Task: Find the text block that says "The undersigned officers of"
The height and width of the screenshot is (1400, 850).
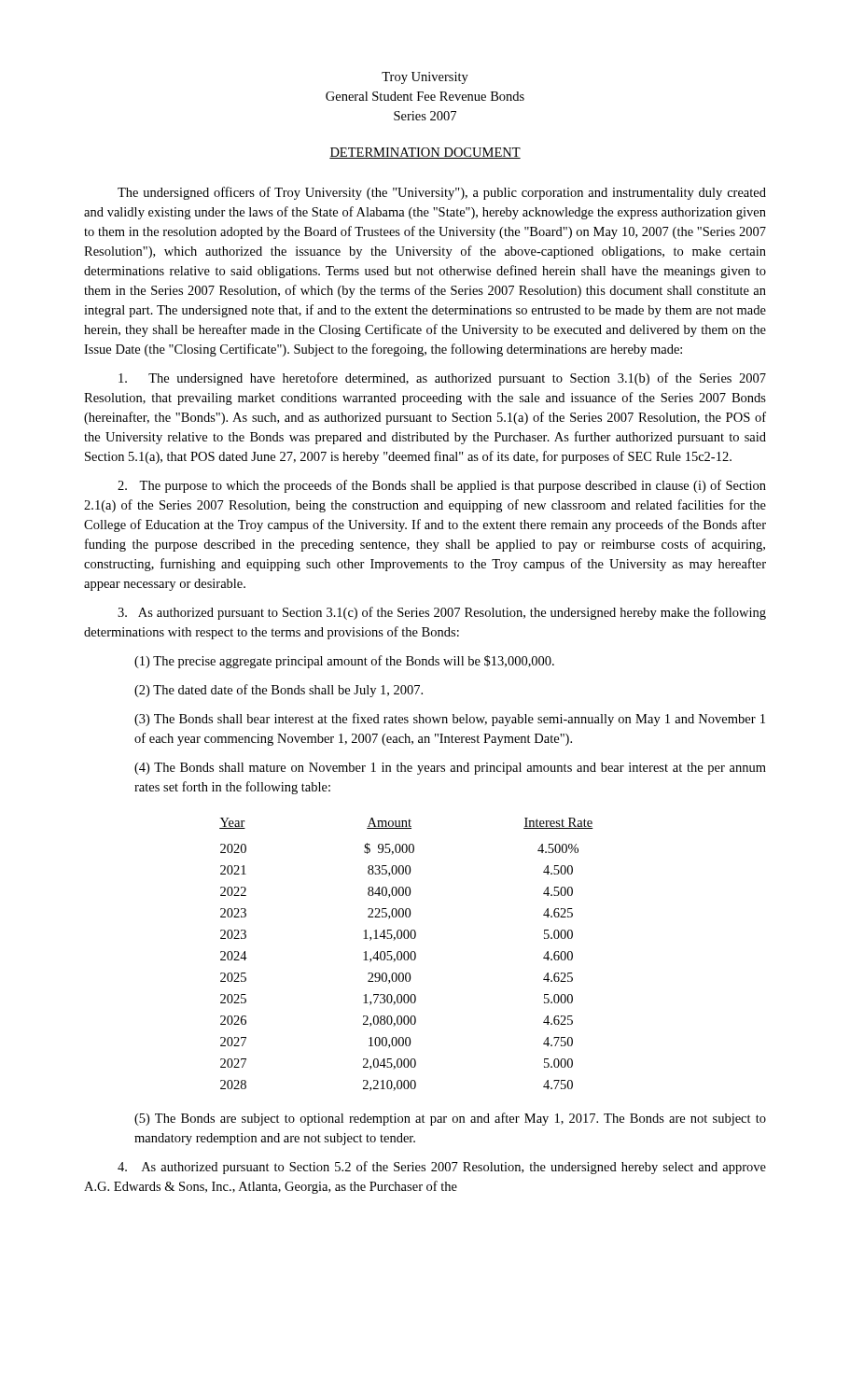Action: click(x=425, y=271)
